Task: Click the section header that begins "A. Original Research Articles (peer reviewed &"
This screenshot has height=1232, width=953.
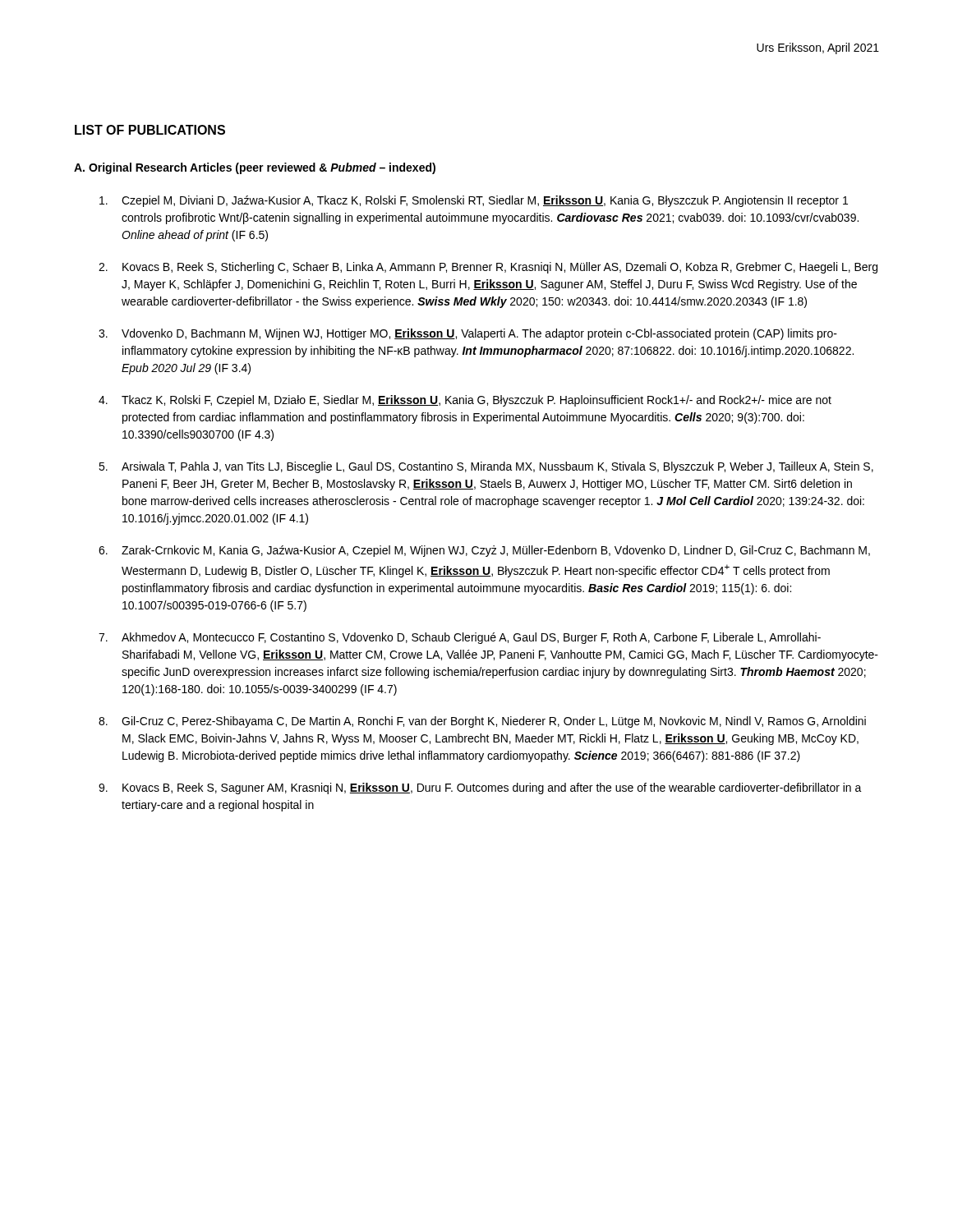Action: point(255,168)
